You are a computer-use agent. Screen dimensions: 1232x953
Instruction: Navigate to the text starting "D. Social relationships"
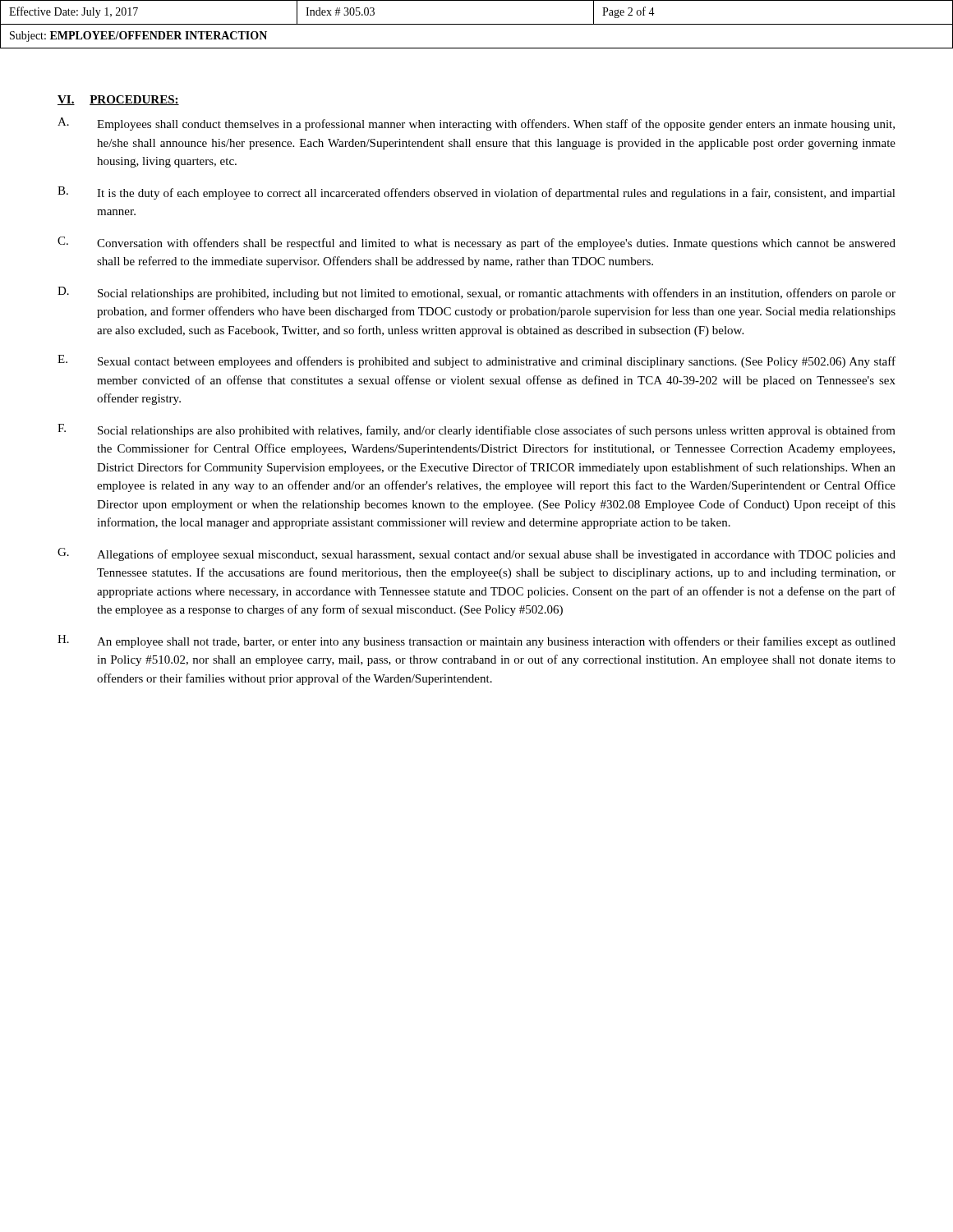click(476, 311)
